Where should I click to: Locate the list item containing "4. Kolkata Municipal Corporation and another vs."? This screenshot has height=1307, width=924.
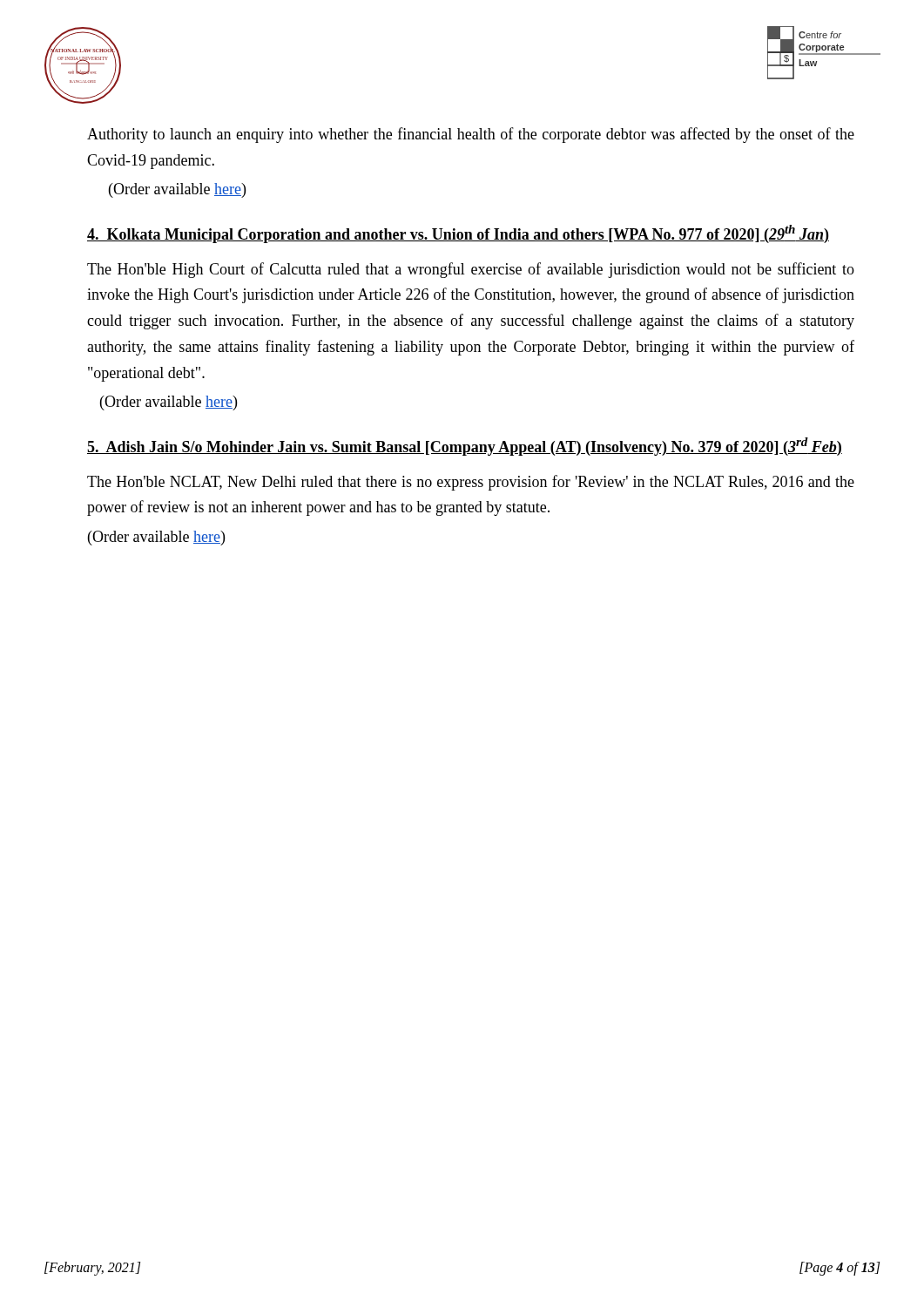click(x=471, y=233)
